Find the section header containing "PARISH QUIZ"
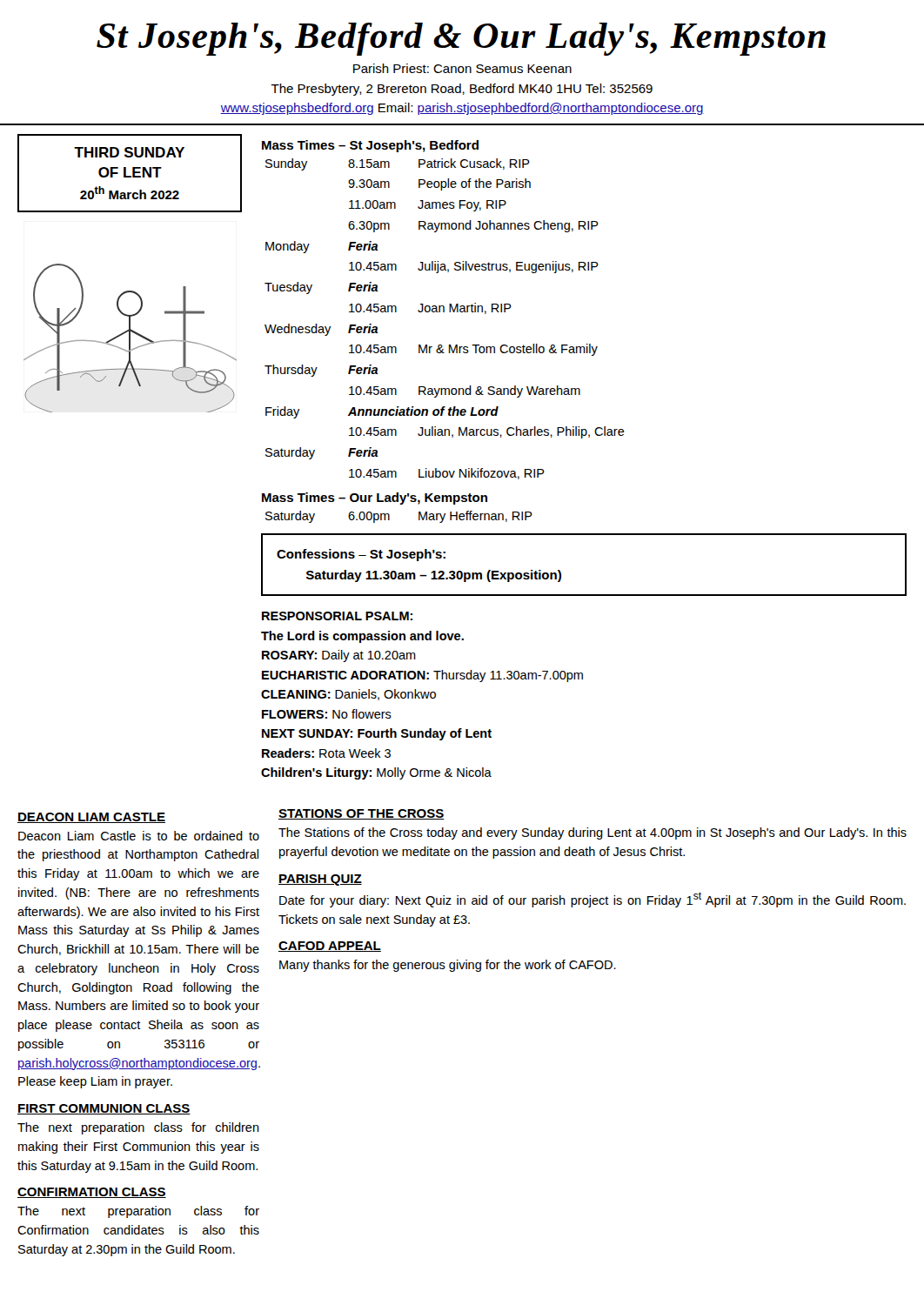Image resolution: width=924 pixels, height=1305 pixels. tap(320, 878)
